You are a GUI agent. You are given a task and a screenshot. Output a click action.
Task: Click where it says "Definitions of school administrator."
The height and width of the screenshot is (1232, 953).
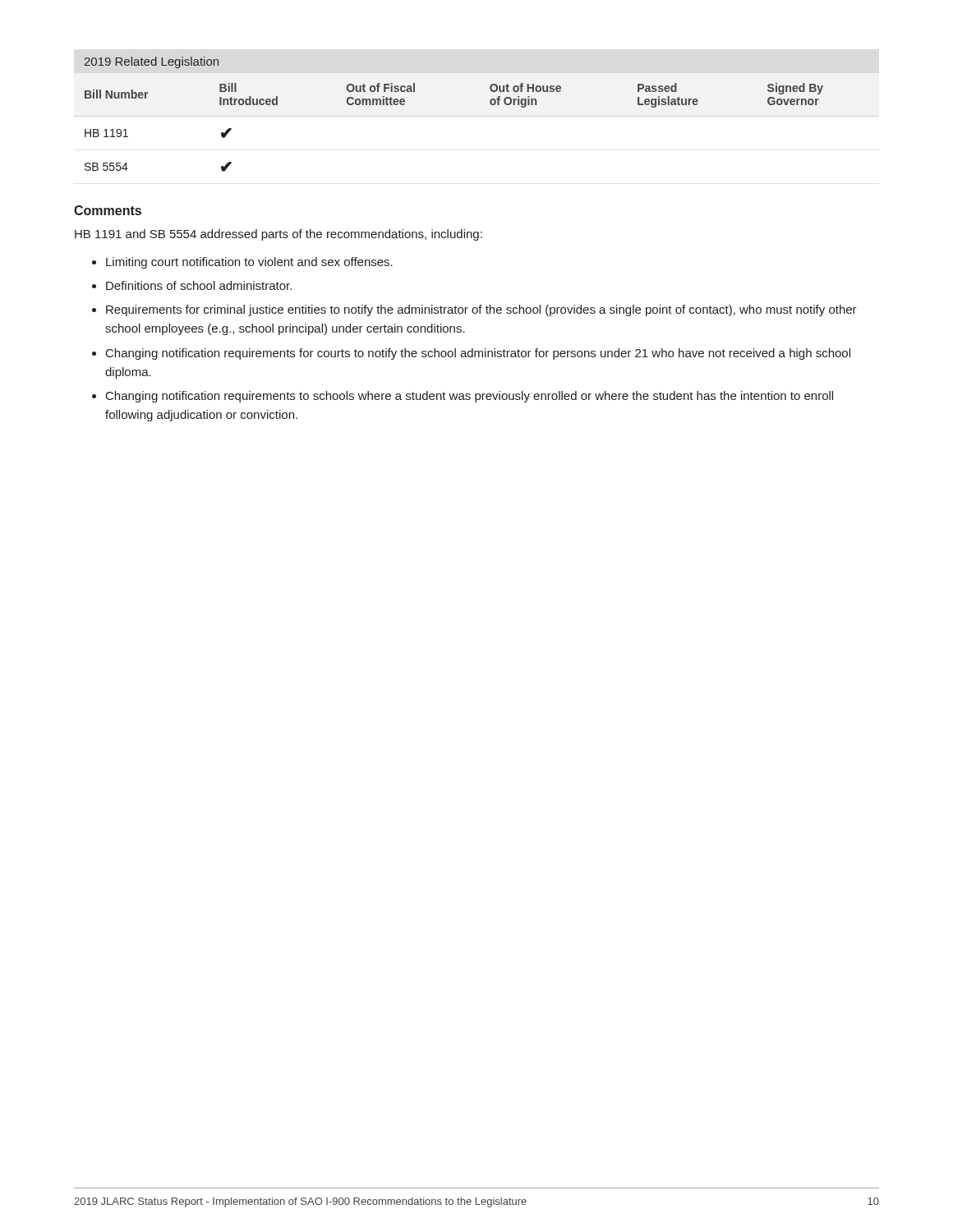199,285
